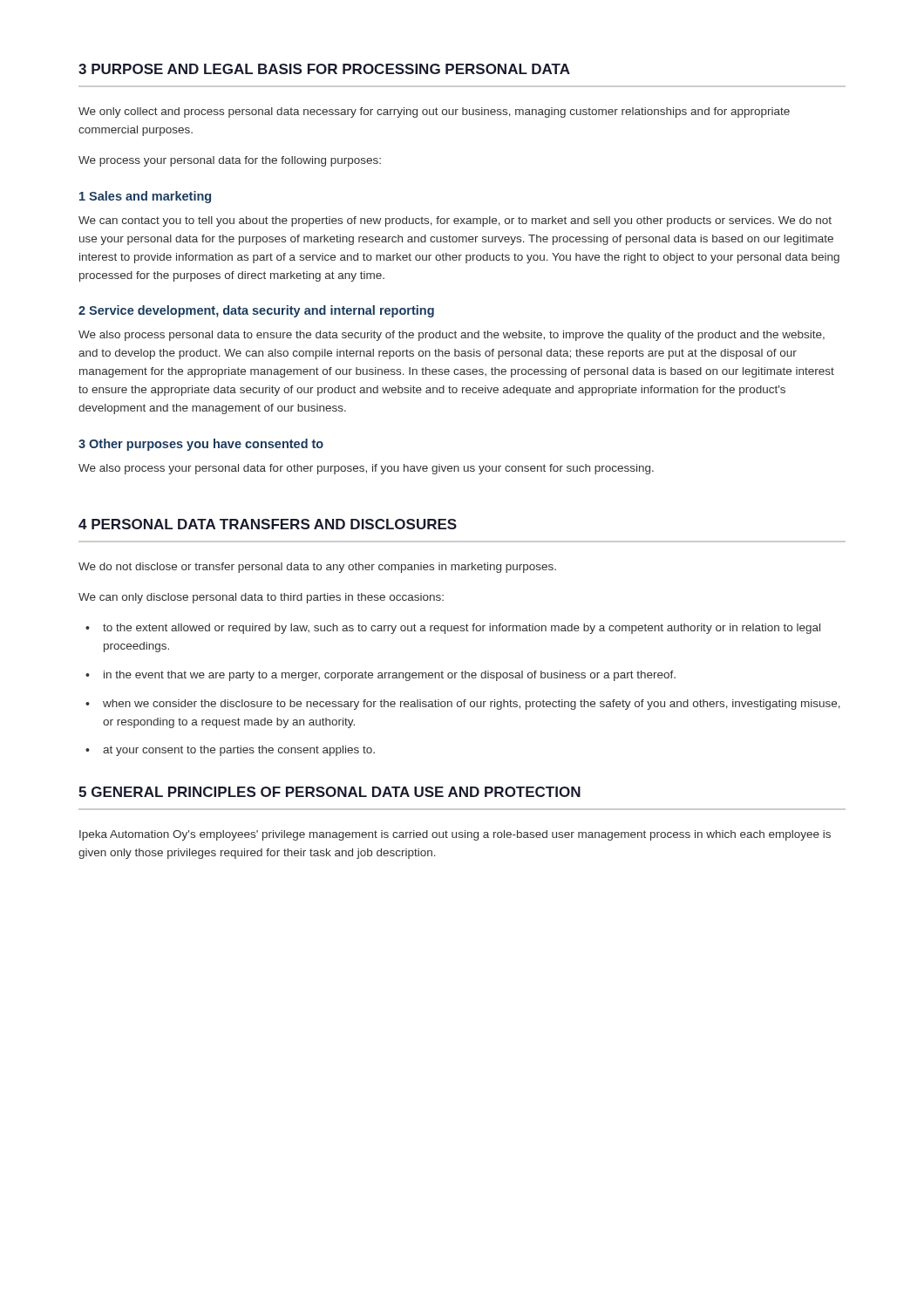
Task: Locate the element starting "when we consider the disclosure"
Action: click(472, 712)
